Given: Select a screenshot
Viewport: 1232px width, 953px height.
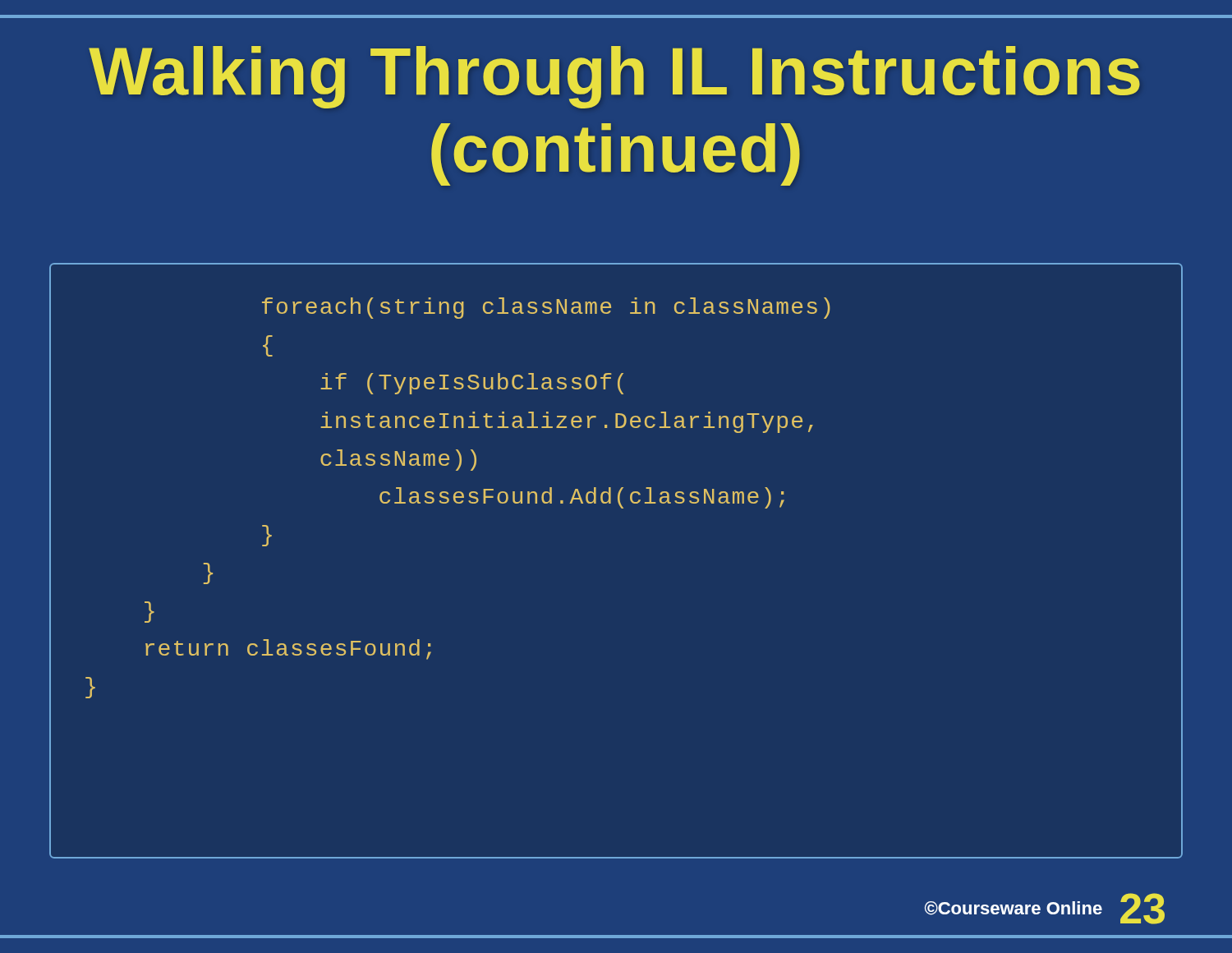Looking at the screenshot, I should [616, 561].
